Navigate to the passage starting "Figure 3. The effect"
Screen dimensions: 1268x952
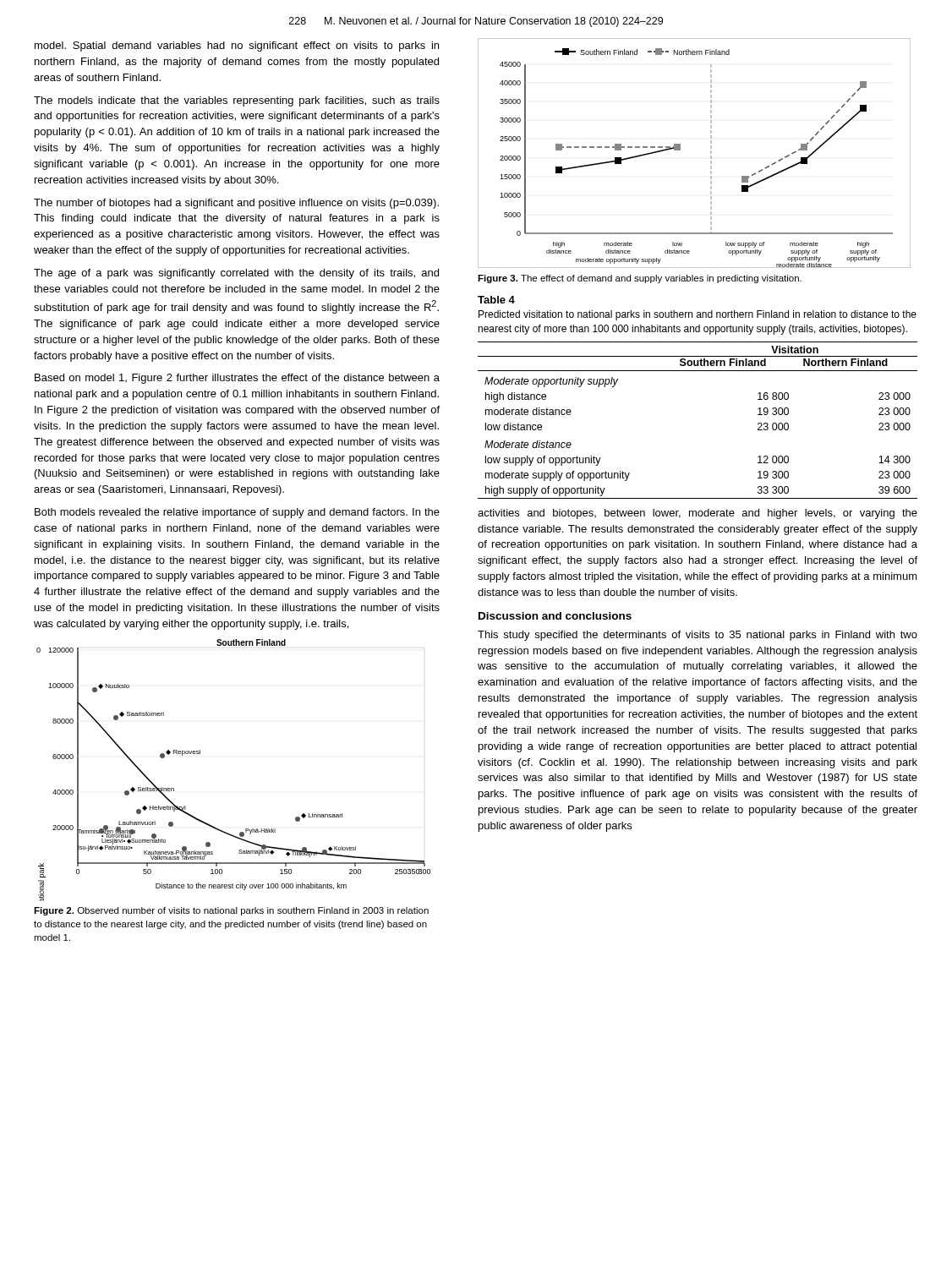click(640, 278)
